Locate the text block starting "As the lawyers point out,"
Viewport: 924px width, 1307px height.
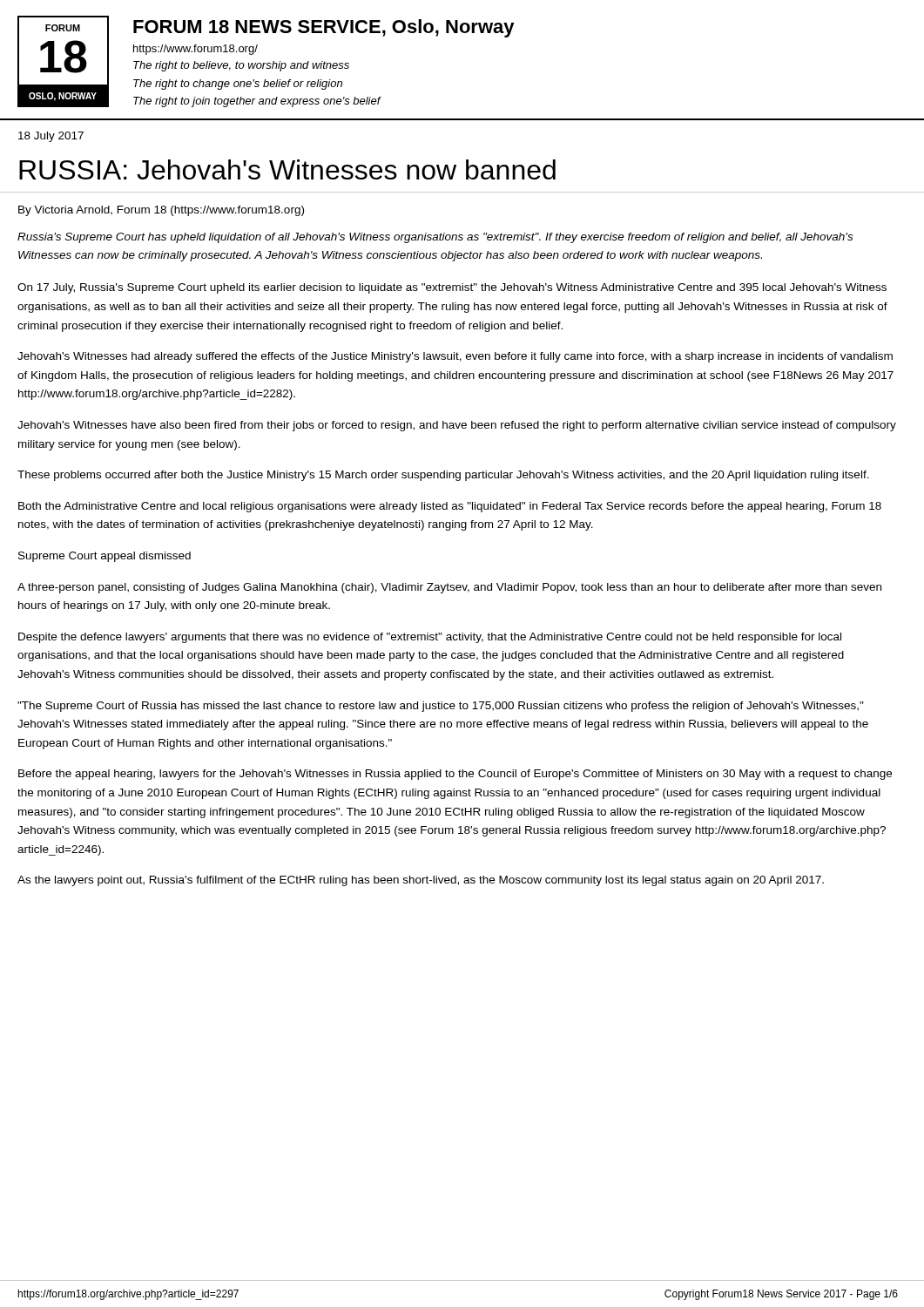pyautogui.click(x=458, y=880)
